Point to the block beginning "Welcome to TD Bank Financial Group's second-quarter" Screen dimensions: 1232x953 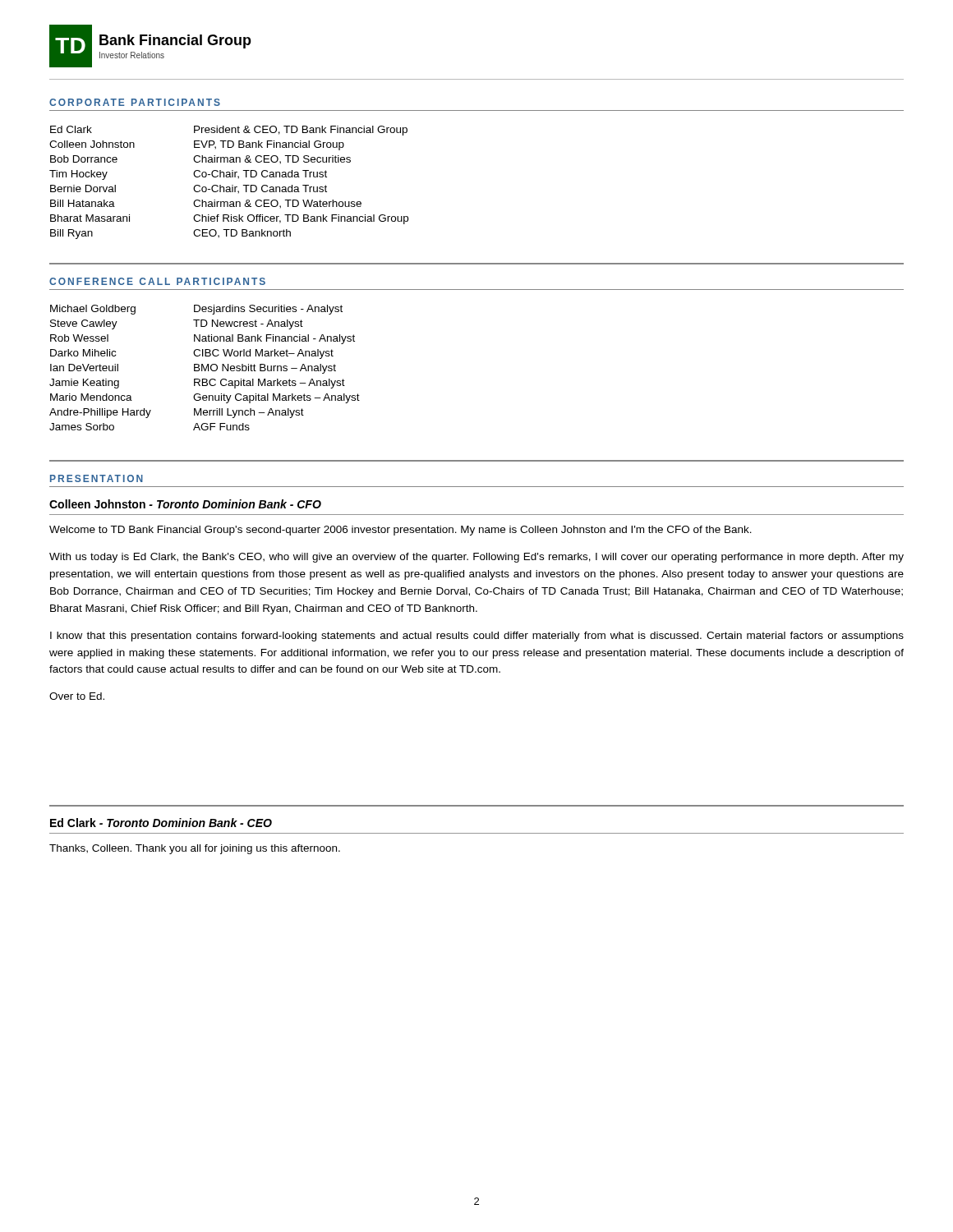click(x=401, y=529)
